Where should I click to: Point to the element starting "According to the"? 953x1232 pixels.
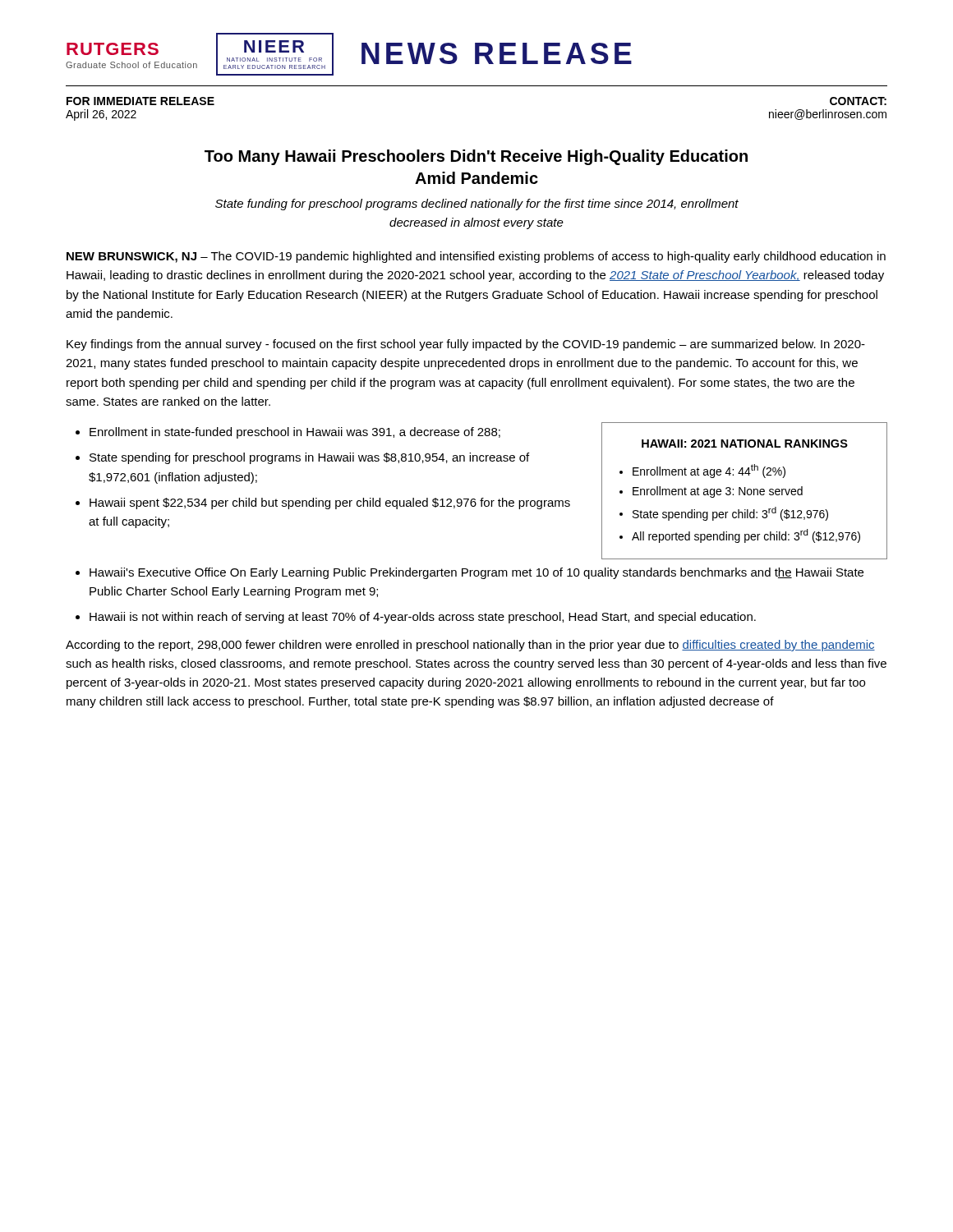click(476, 673)
